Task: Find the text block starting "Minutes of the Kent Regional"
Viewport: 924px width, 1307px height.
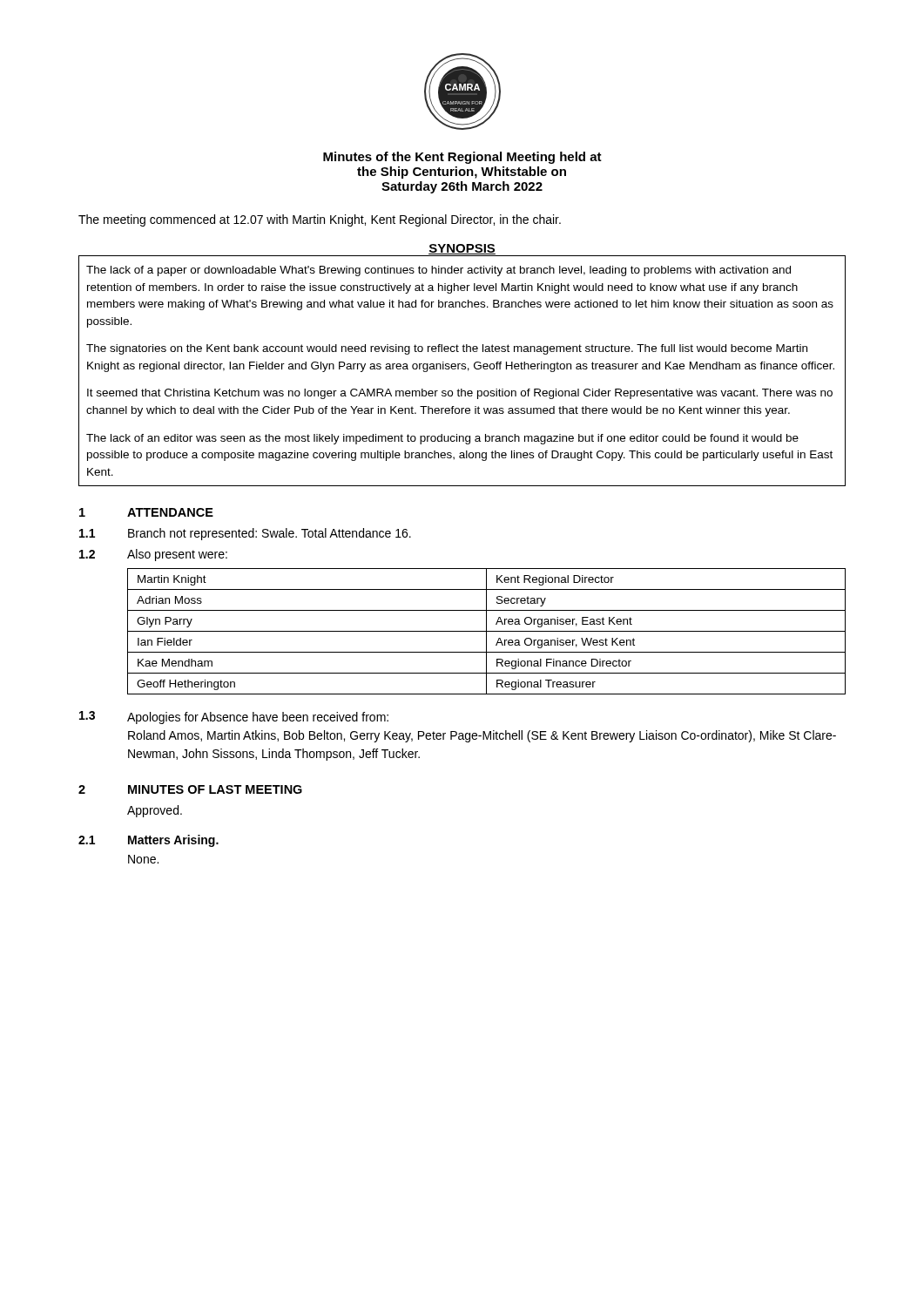Action: point(462,171)
